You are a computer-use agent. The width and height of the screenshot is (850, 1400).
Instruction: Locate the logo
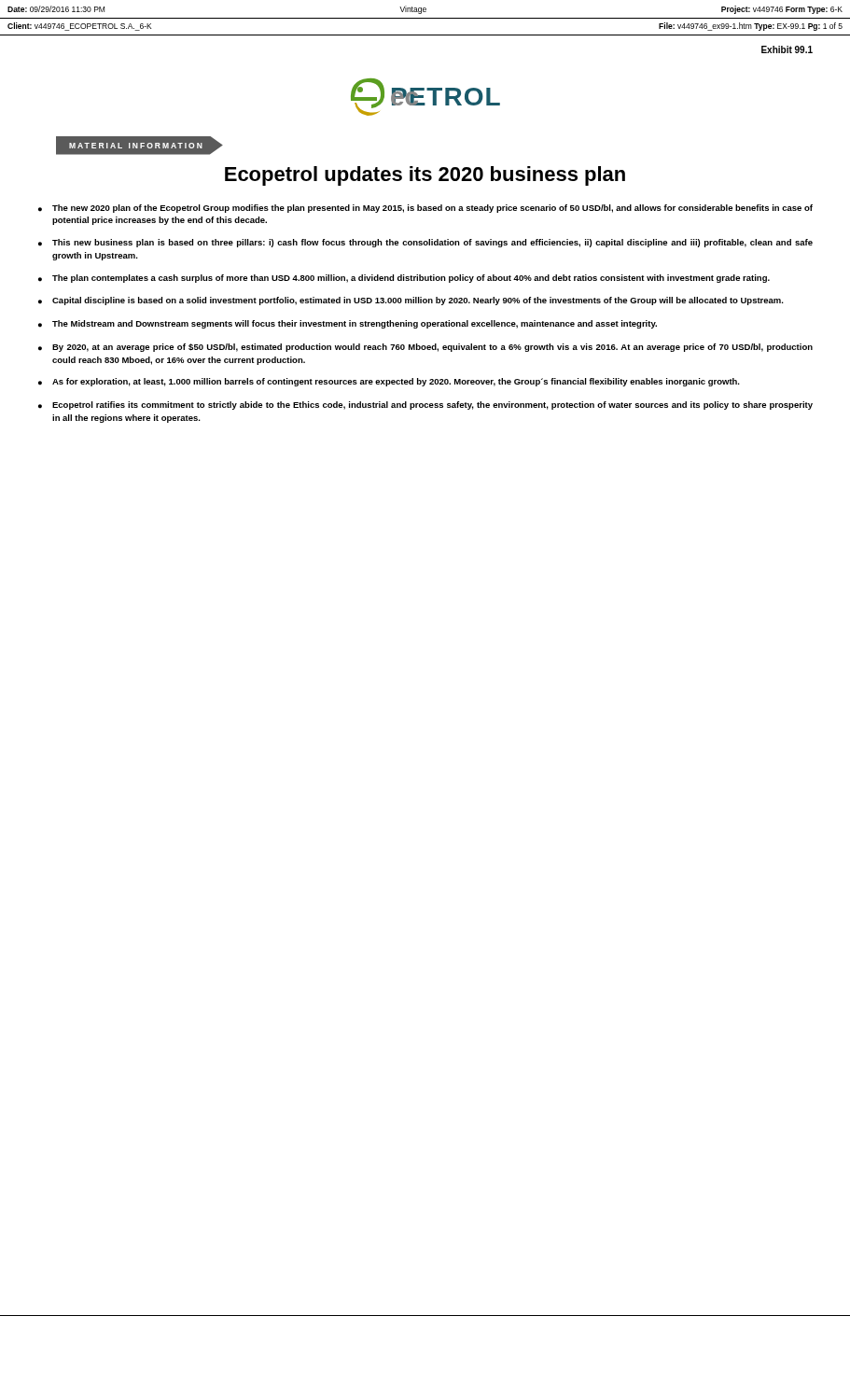point(425,95)
